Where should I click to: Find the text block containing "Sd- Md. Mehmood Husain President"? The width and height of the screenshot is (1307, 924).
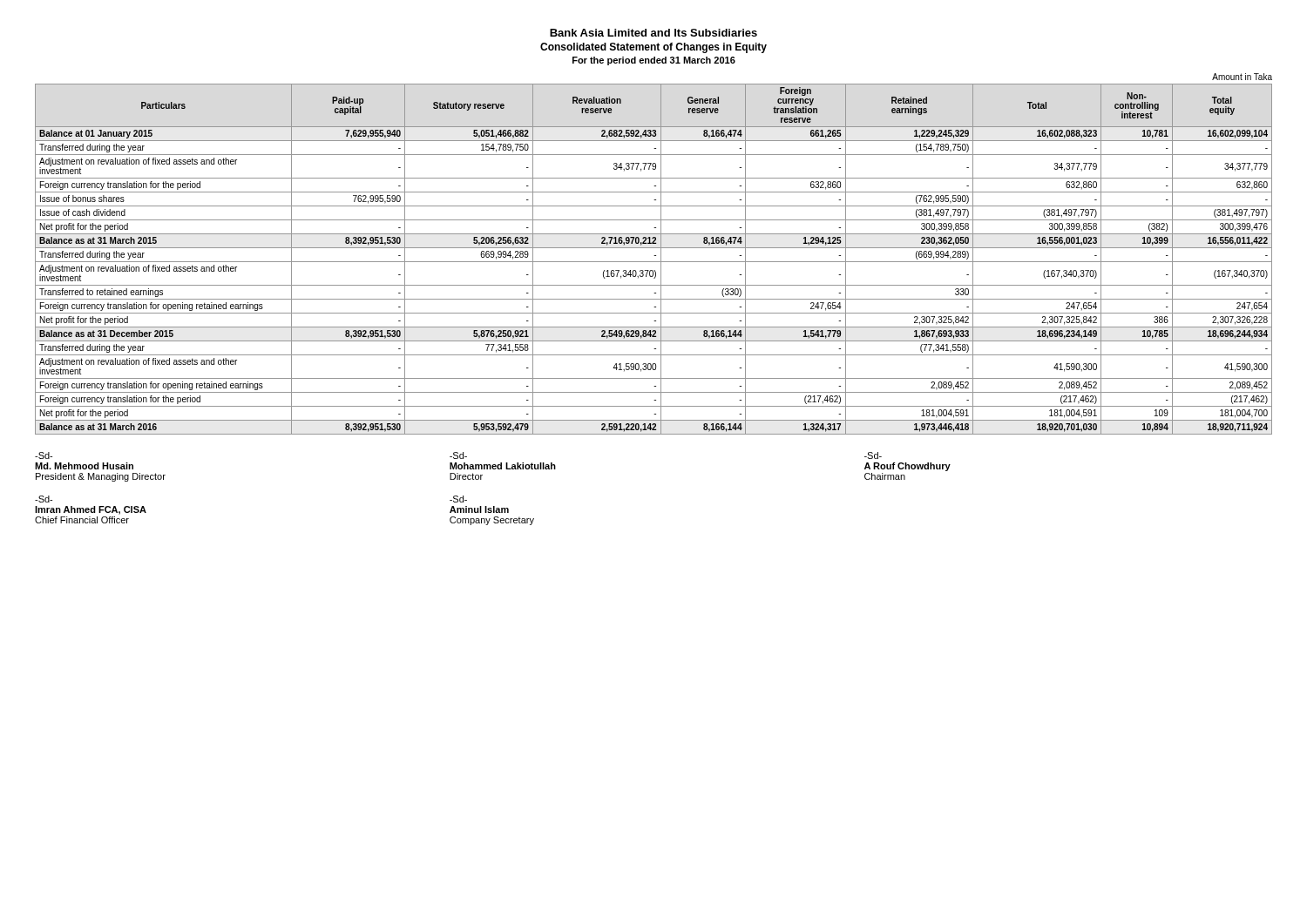click(x=100, y=466)
